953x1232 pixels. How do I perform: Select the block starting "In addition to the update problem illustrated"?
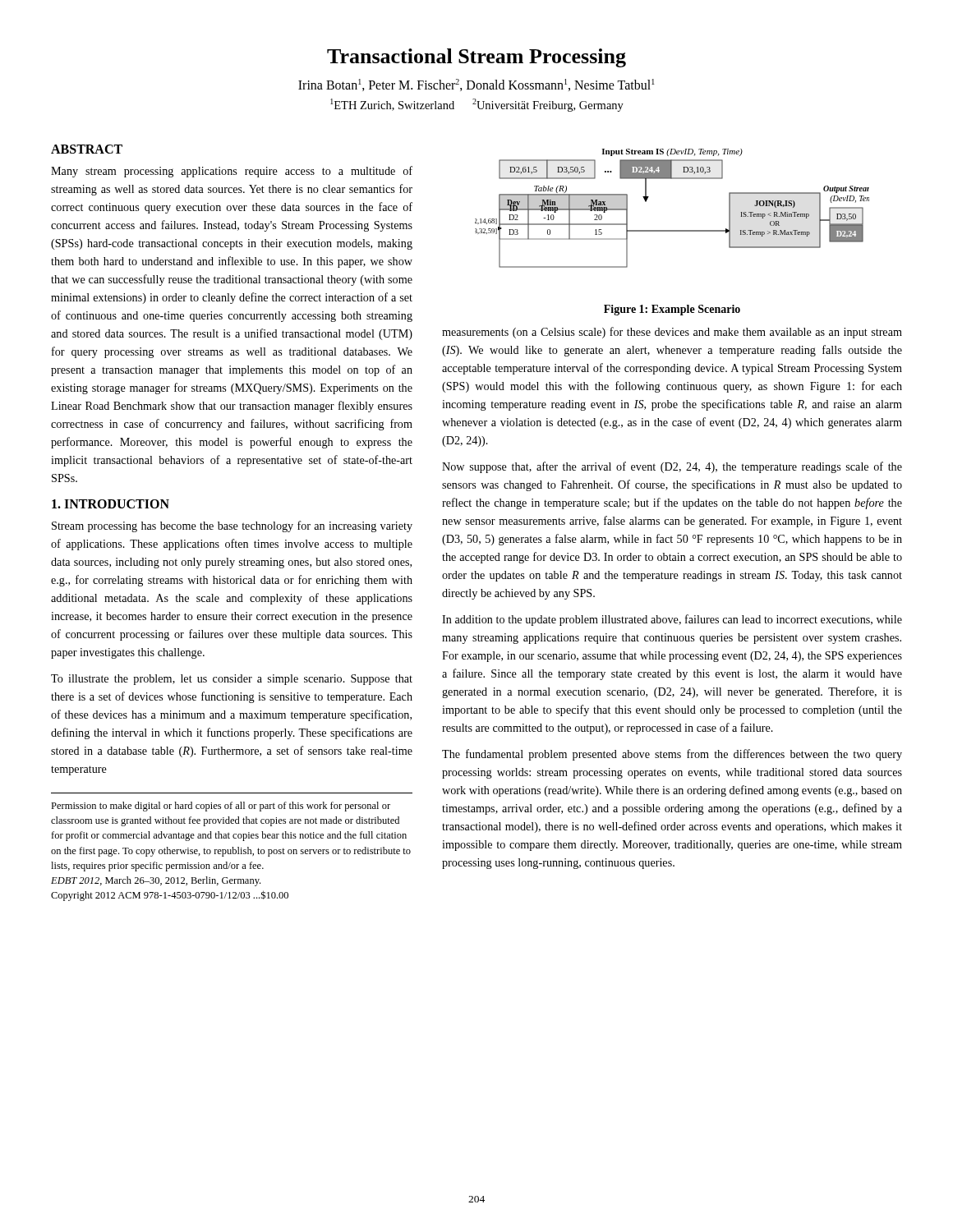click(x=672, y=674)
